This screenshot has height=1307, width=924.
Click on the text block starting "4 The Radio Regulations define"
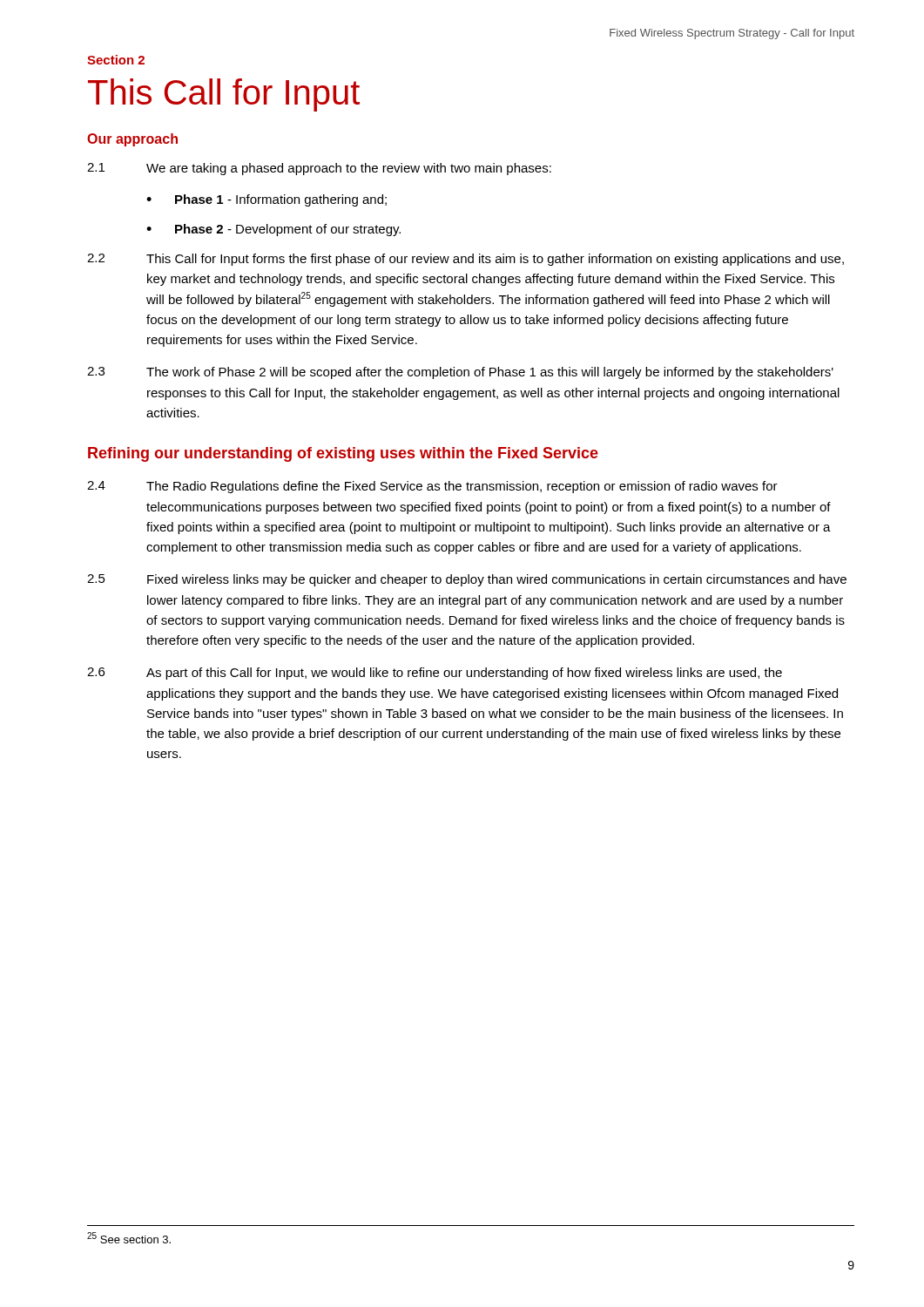[x=471, y=517]
